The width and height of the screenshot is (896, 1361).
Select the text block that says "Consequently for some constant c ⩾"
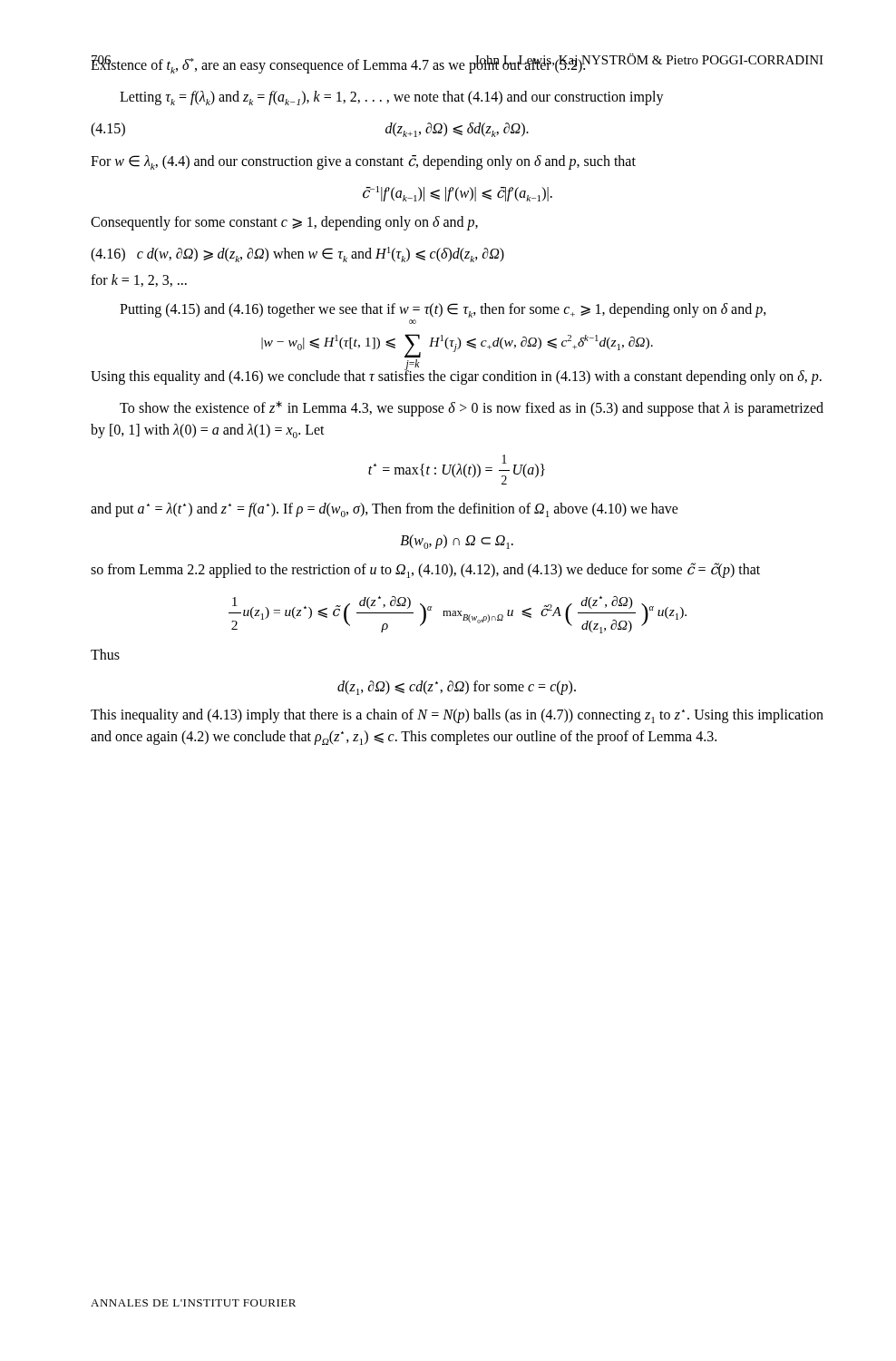457,222
